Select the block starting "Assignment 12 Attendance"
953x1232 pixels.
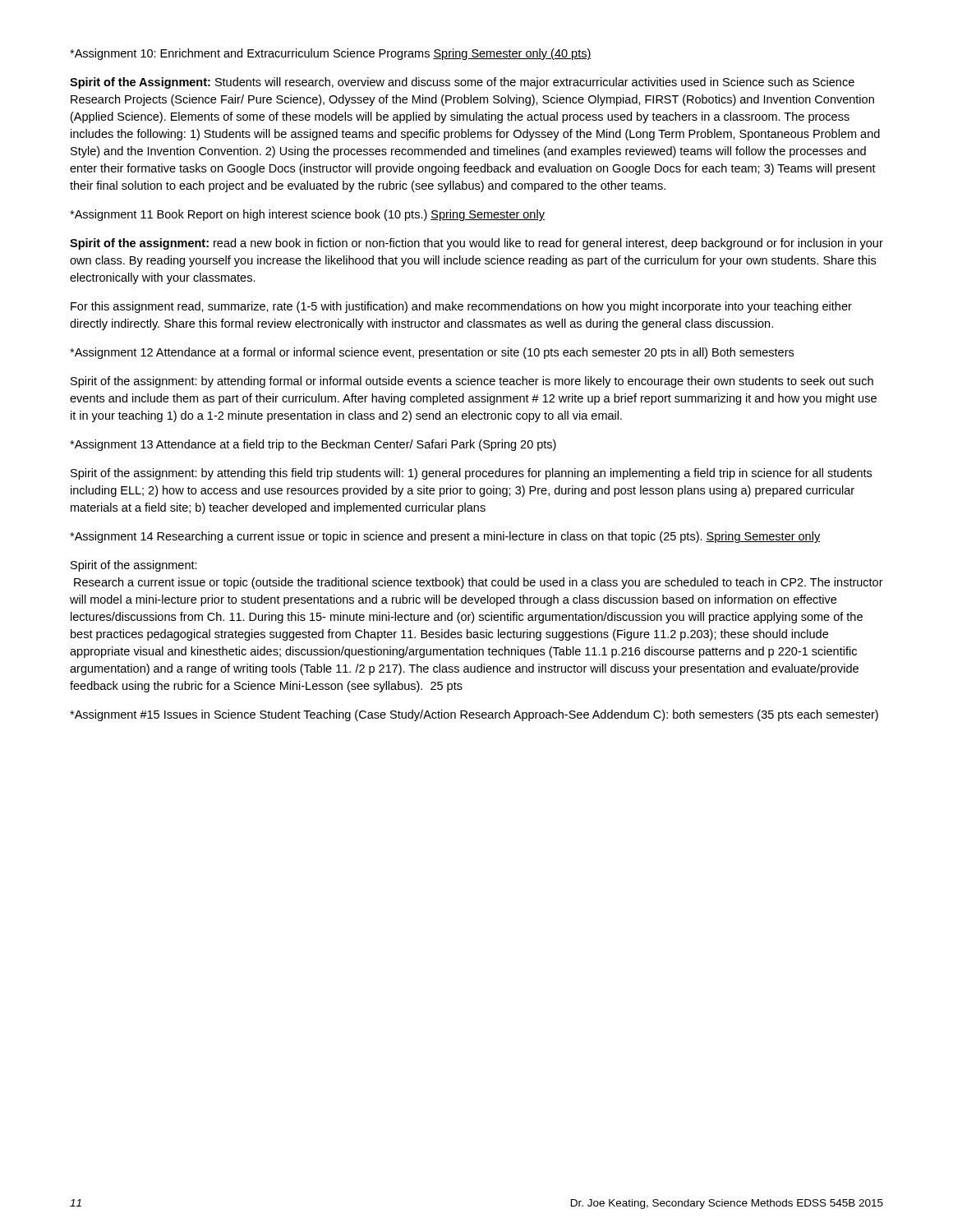click(x=432, y=353)
